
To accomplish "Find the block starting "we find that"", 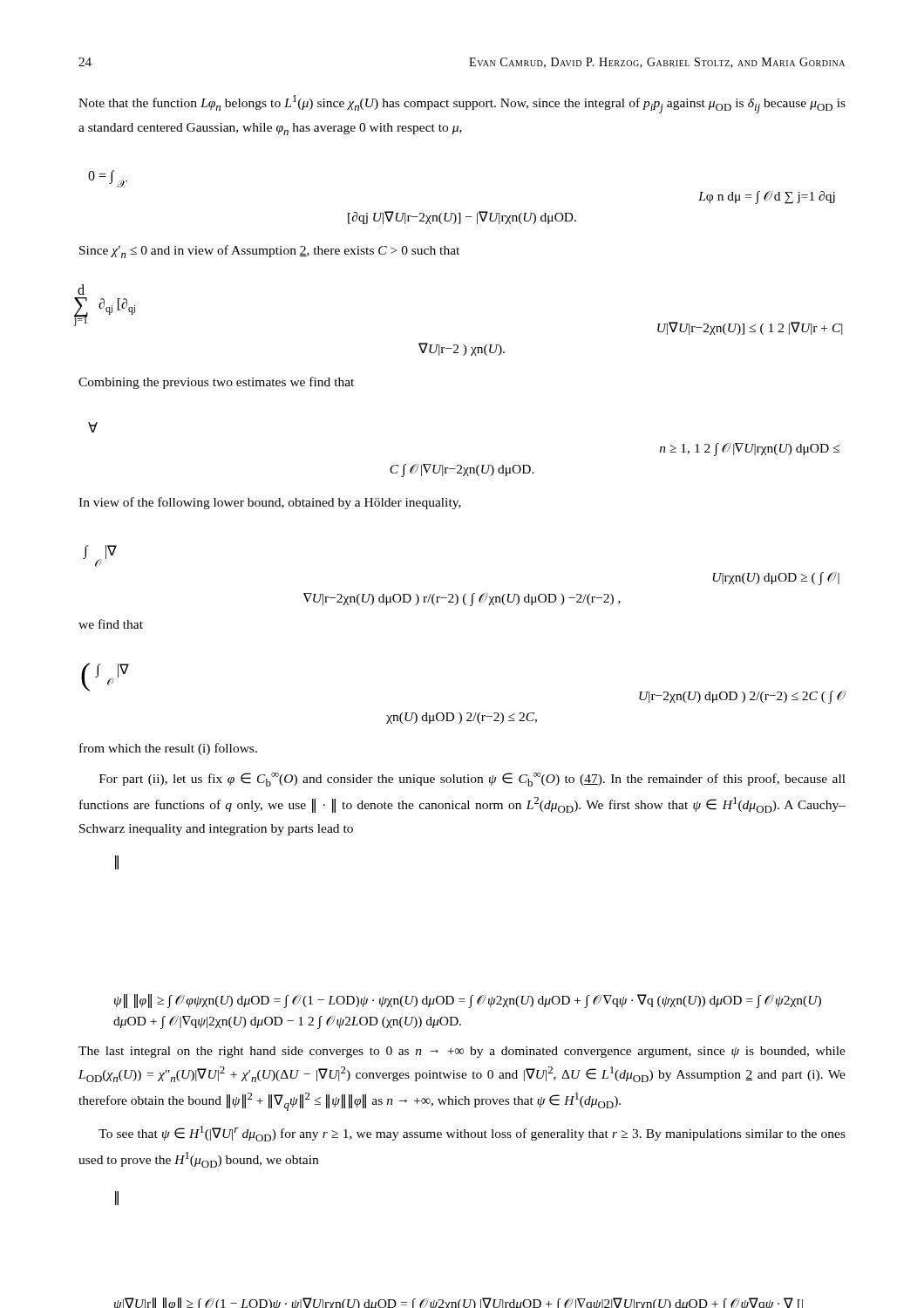I will coord(111,624).
